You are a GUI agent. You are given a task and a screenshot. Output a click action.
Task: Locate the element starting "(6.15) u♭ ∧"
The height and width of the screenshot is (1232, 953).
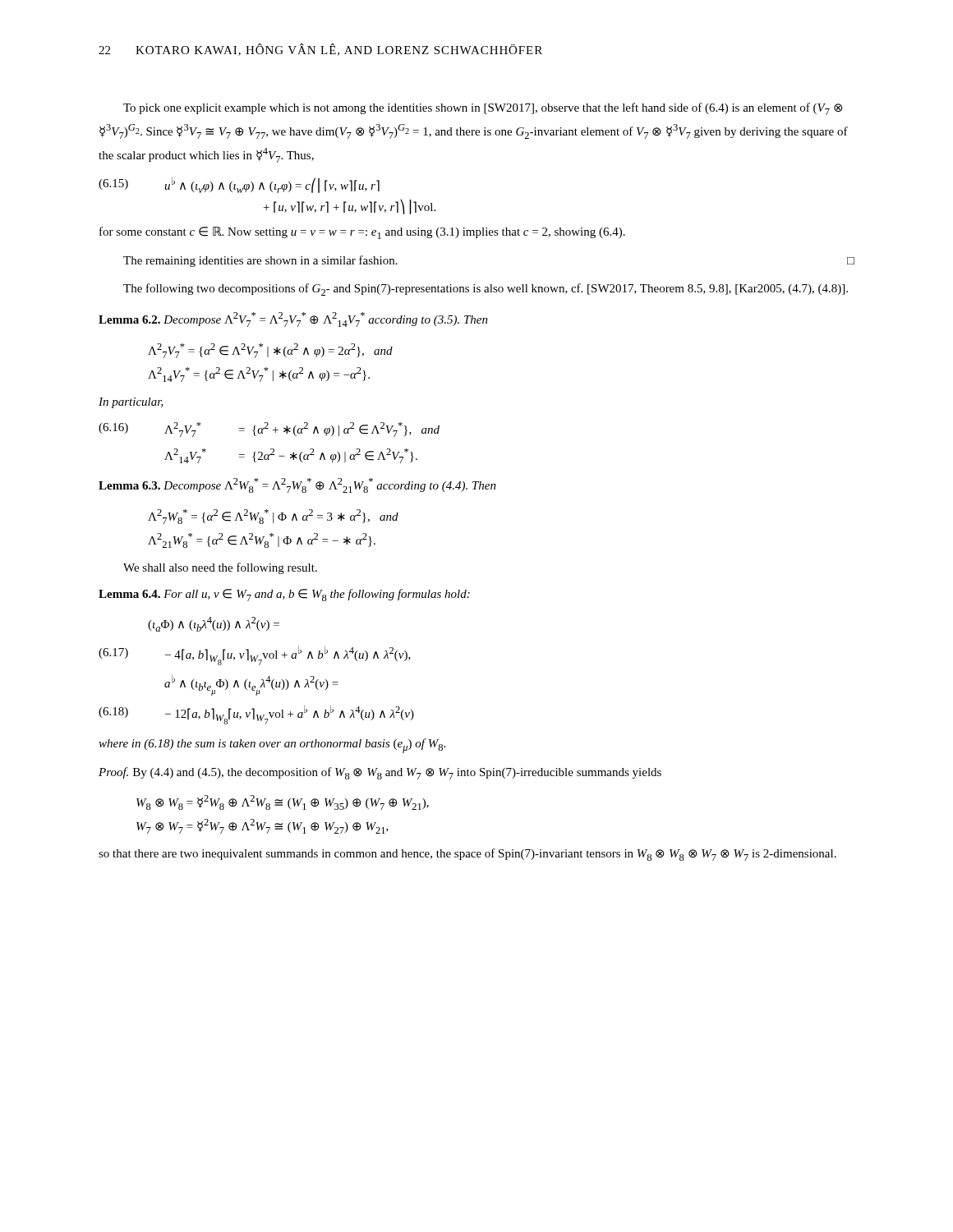pyautogui.click(x=239, y=185)
